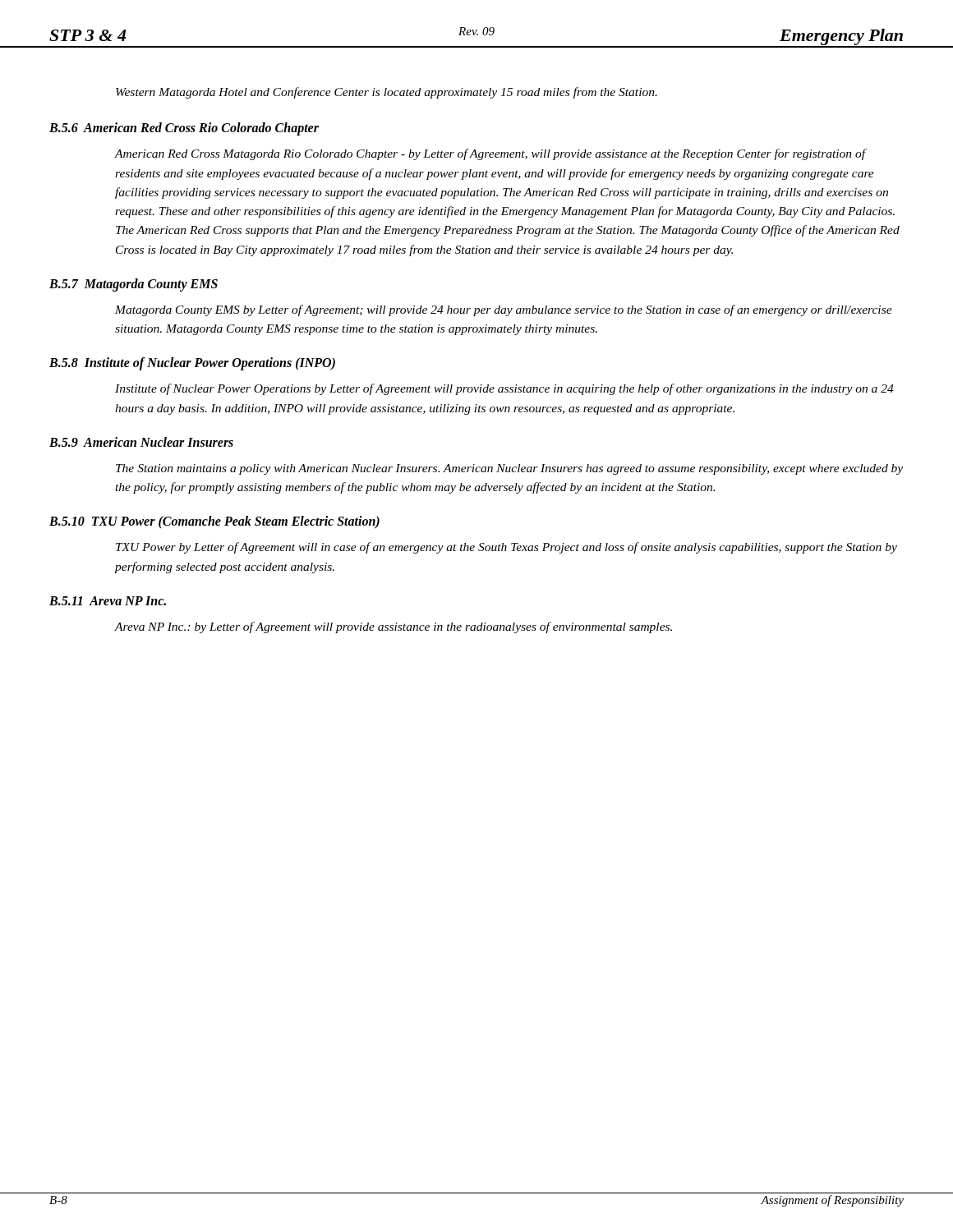Find the text starting "The Station maintains"
This screenshot has width=953, height=1232.
click(509, 477)
